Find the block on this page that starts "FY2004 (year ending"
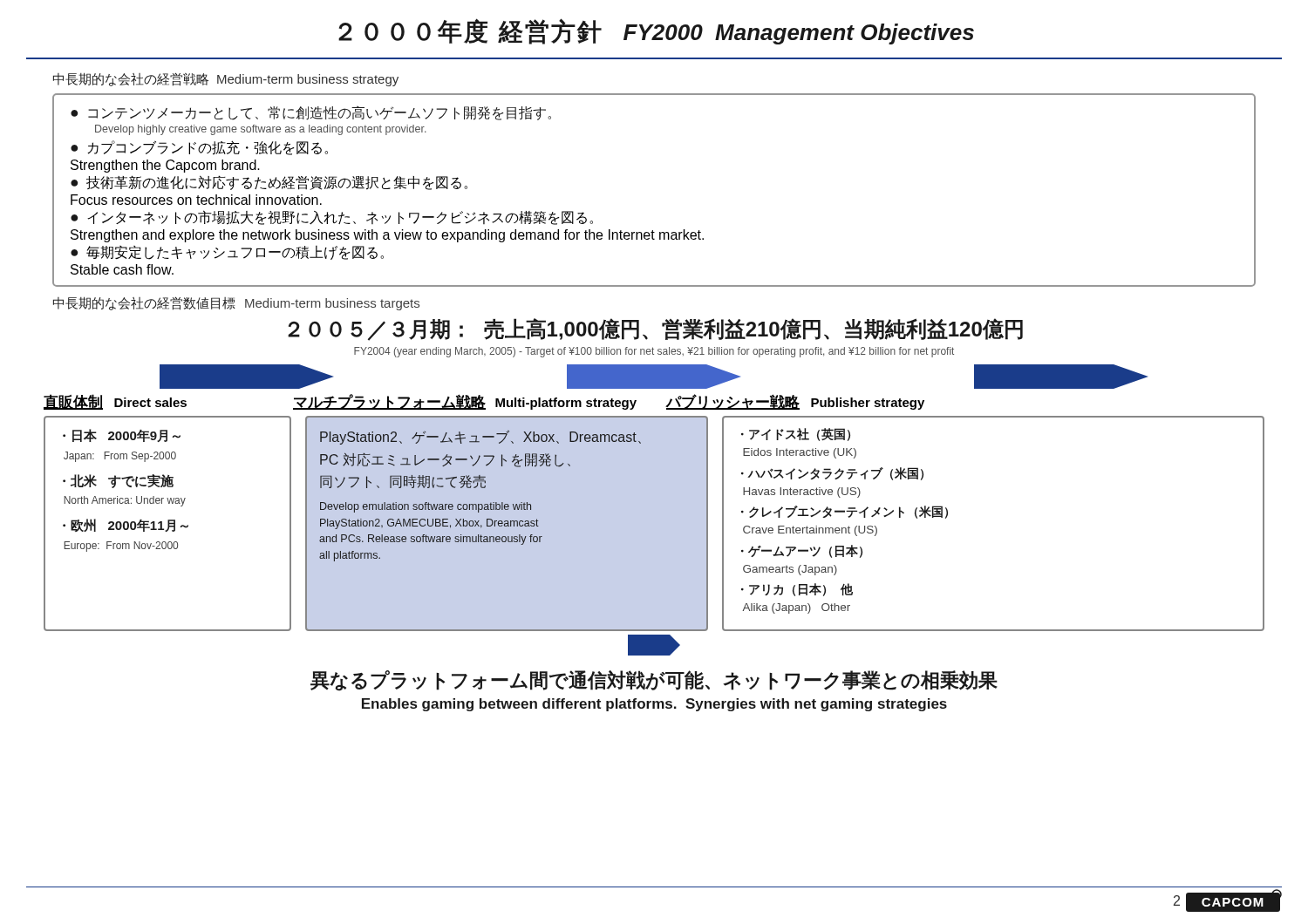This screenshot has height=924, width=1308. (x=654, y=351)
